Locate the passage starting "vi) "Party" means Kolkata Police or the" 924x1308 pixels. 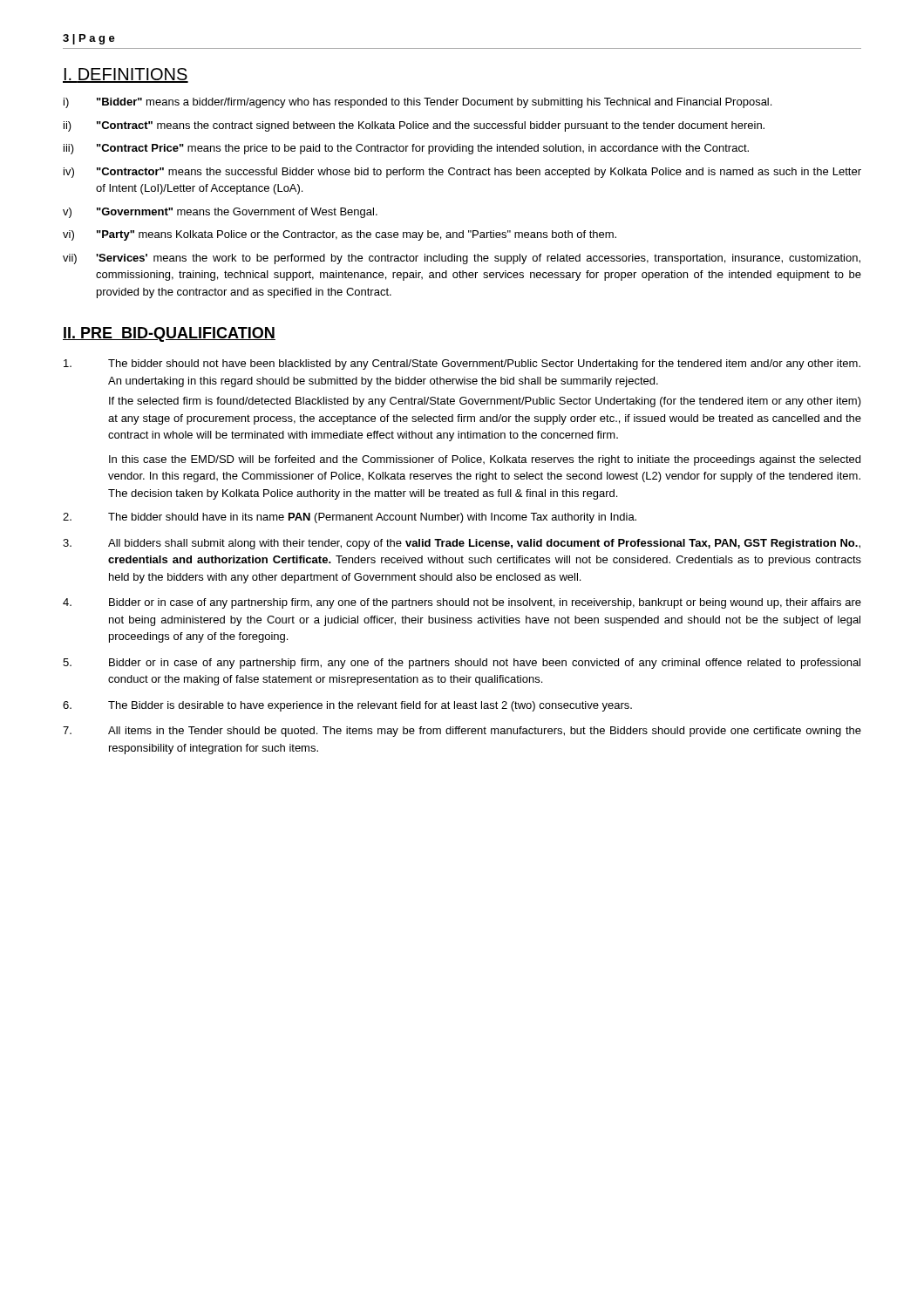tap(462, 234)
